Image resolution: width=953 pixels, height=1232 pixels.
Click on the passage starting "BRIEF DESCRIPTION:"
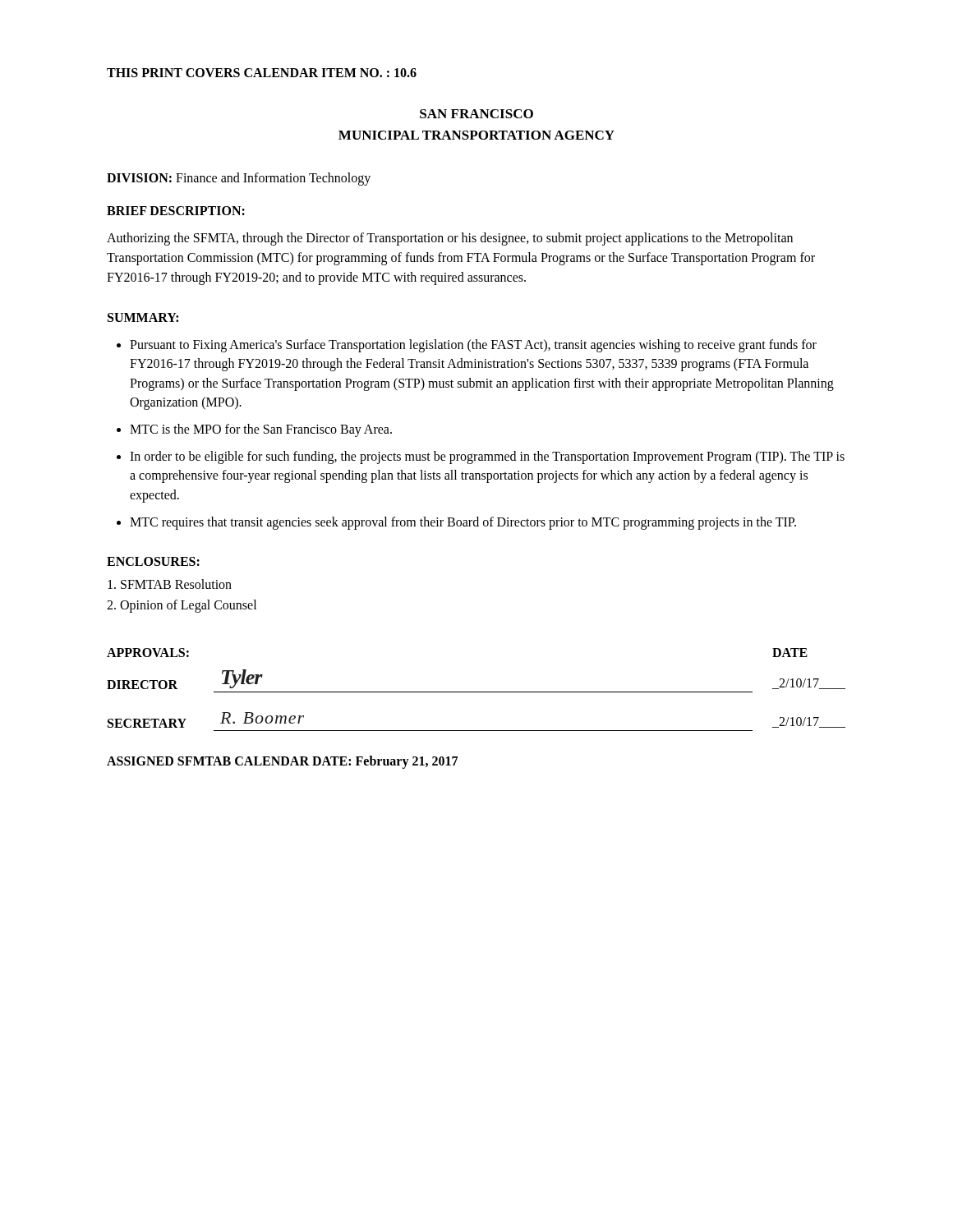pyautogui.click(x=176, y=211)
